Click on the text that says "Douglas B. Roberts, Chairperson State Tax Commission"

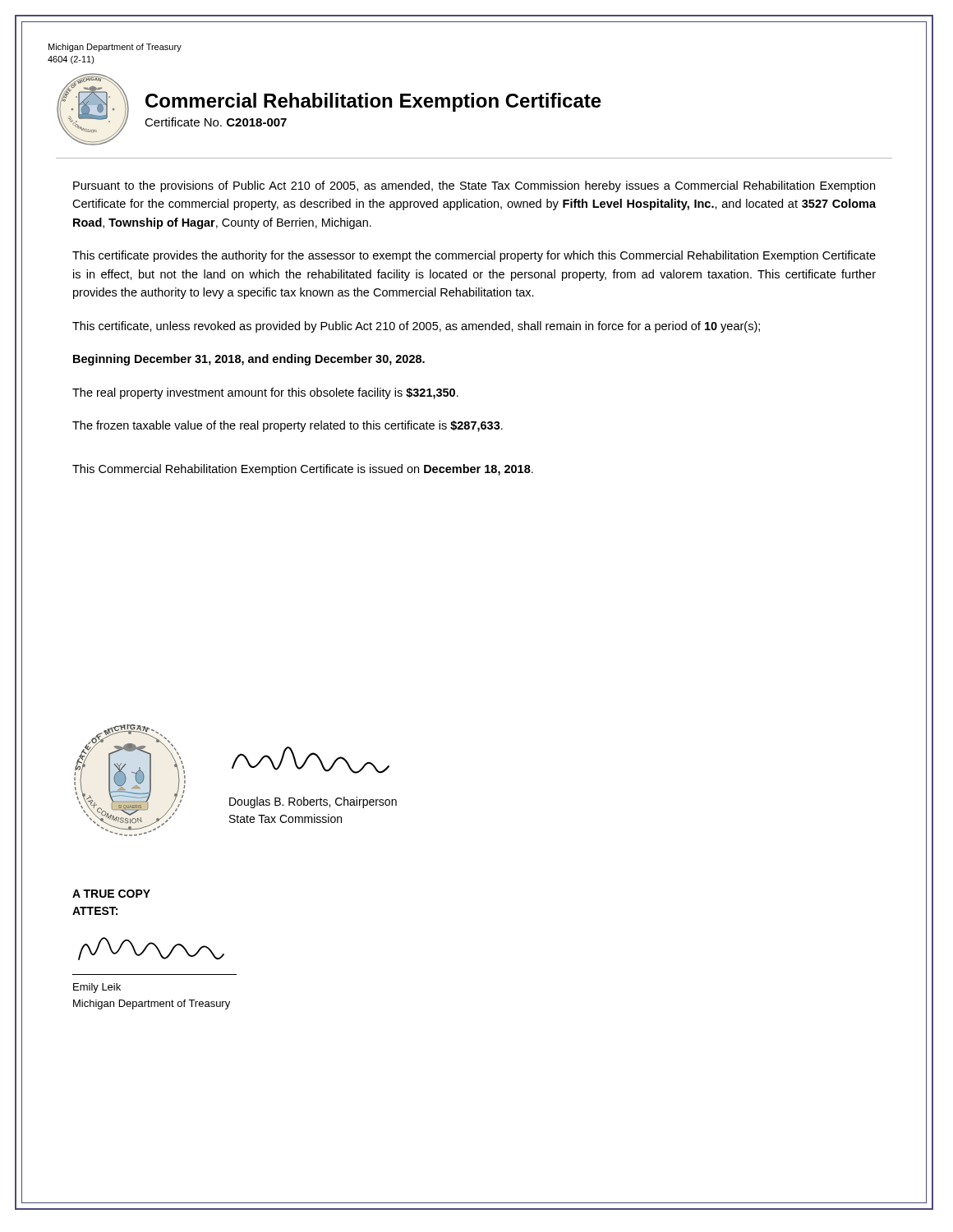tap(313, 810)
